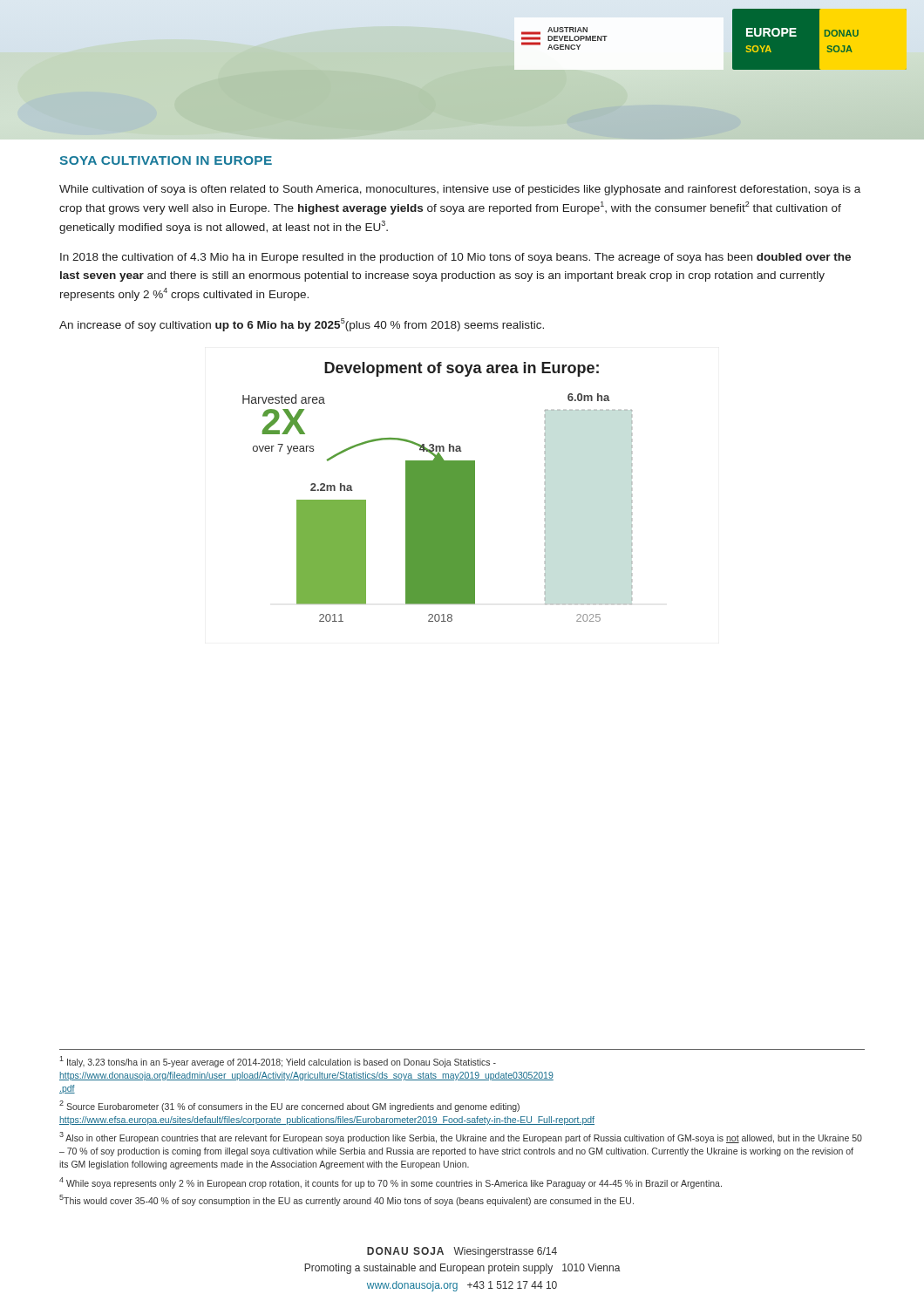Click where it says "SOYA CULTIVATION IN EUROPE"
The height and width of the screenshot is (1308, 924).
(x=166, y=160)
